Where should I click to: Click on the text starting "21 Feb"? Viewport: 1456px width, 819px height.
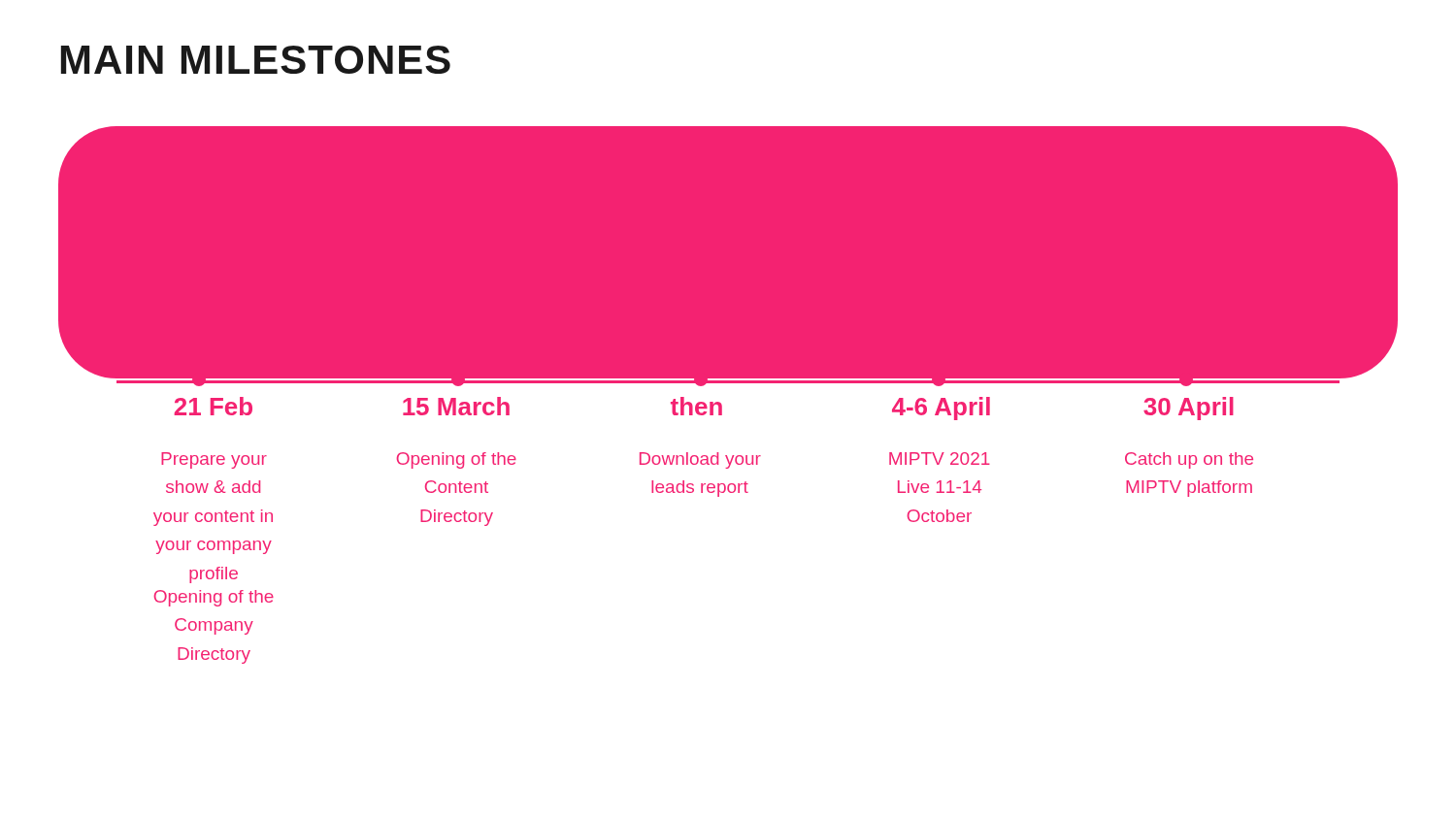pyautogui.click(x=214, y=407)
